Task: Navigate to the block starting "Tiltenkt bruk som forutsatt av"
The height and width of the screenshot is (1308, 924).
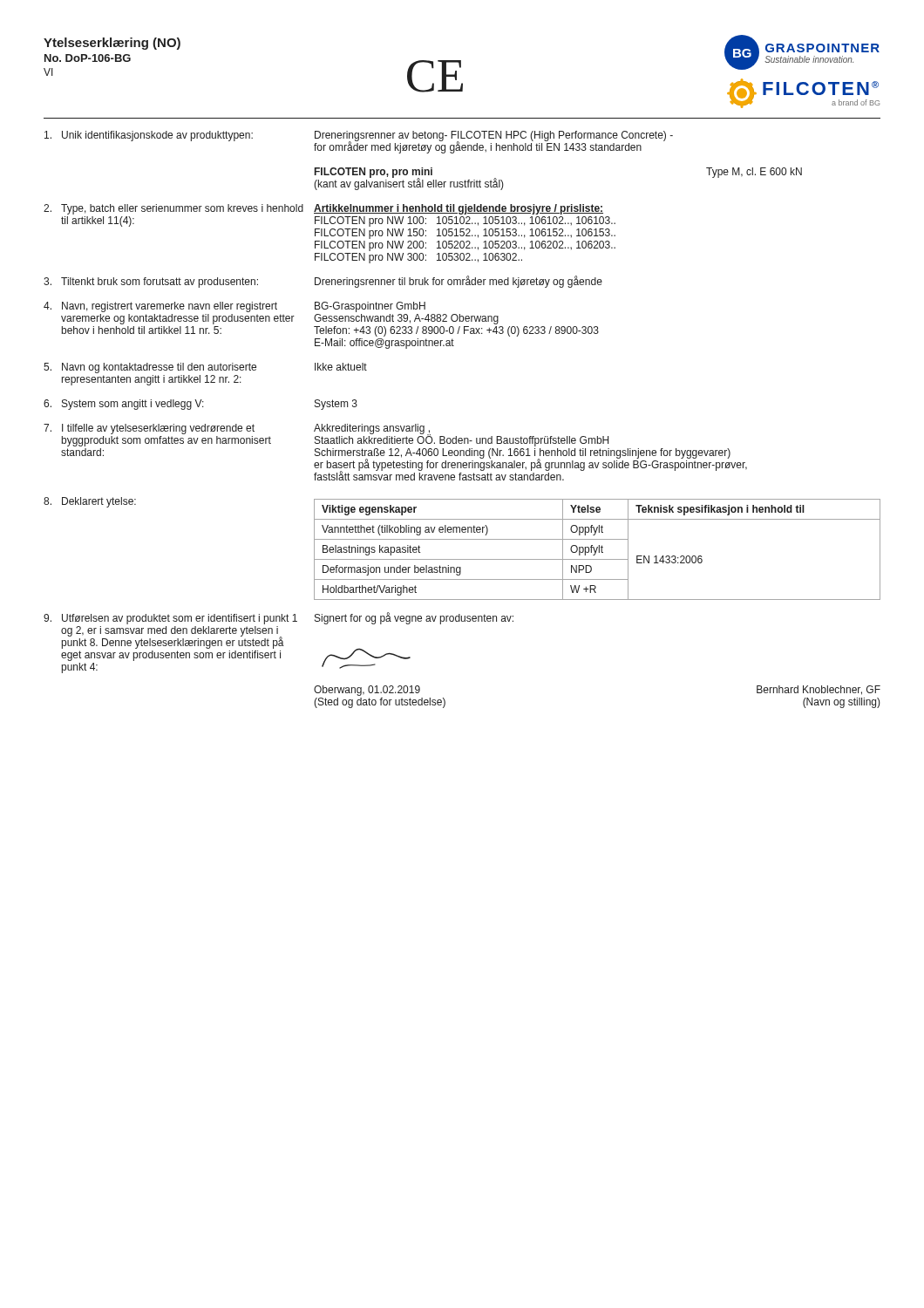Action: (x=160, y=282)
